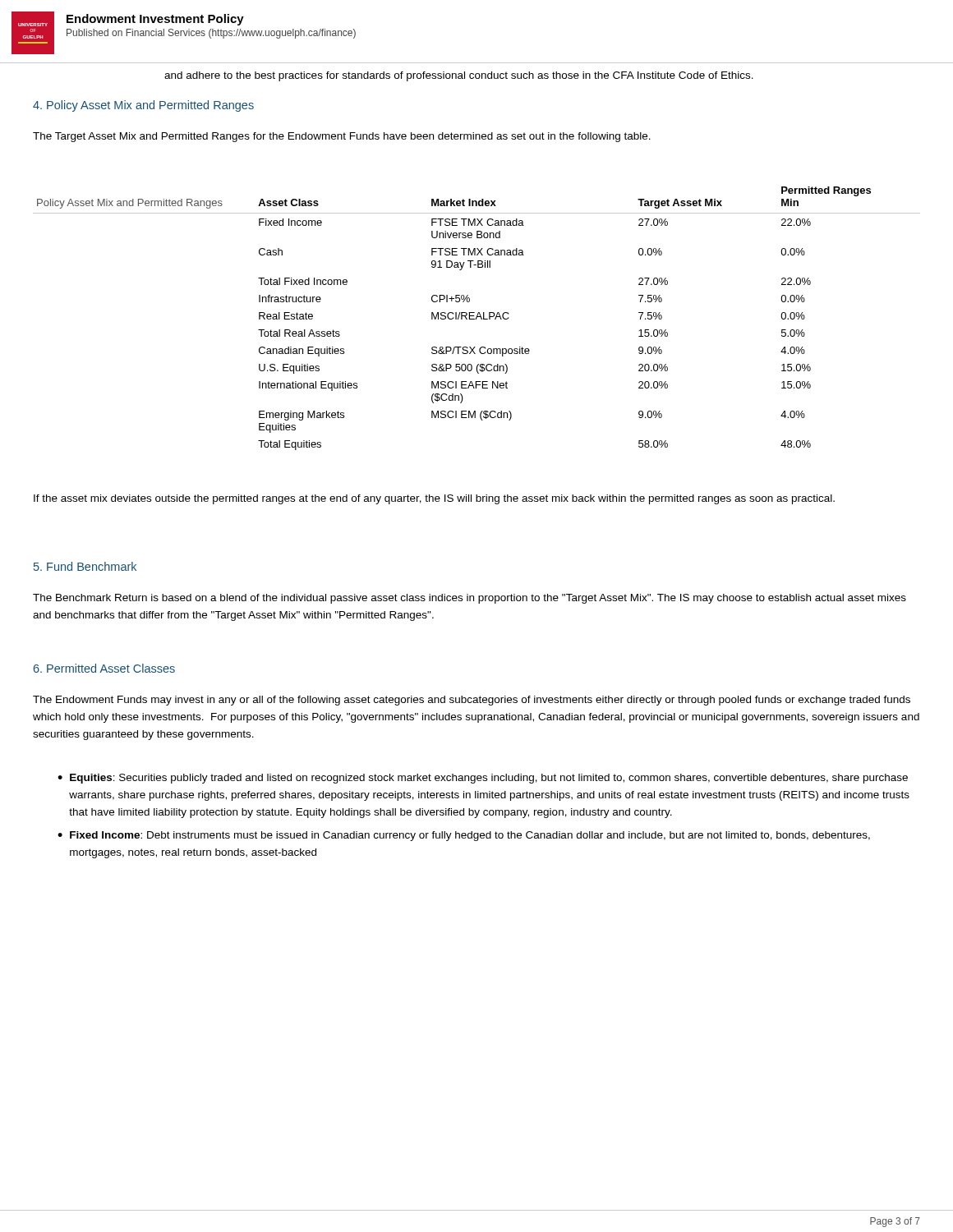The height and width of the screenshot is (1232, 953).
Task: Find the region starting "The Benchmark Return is based on a"
Action: pos(469,606)
